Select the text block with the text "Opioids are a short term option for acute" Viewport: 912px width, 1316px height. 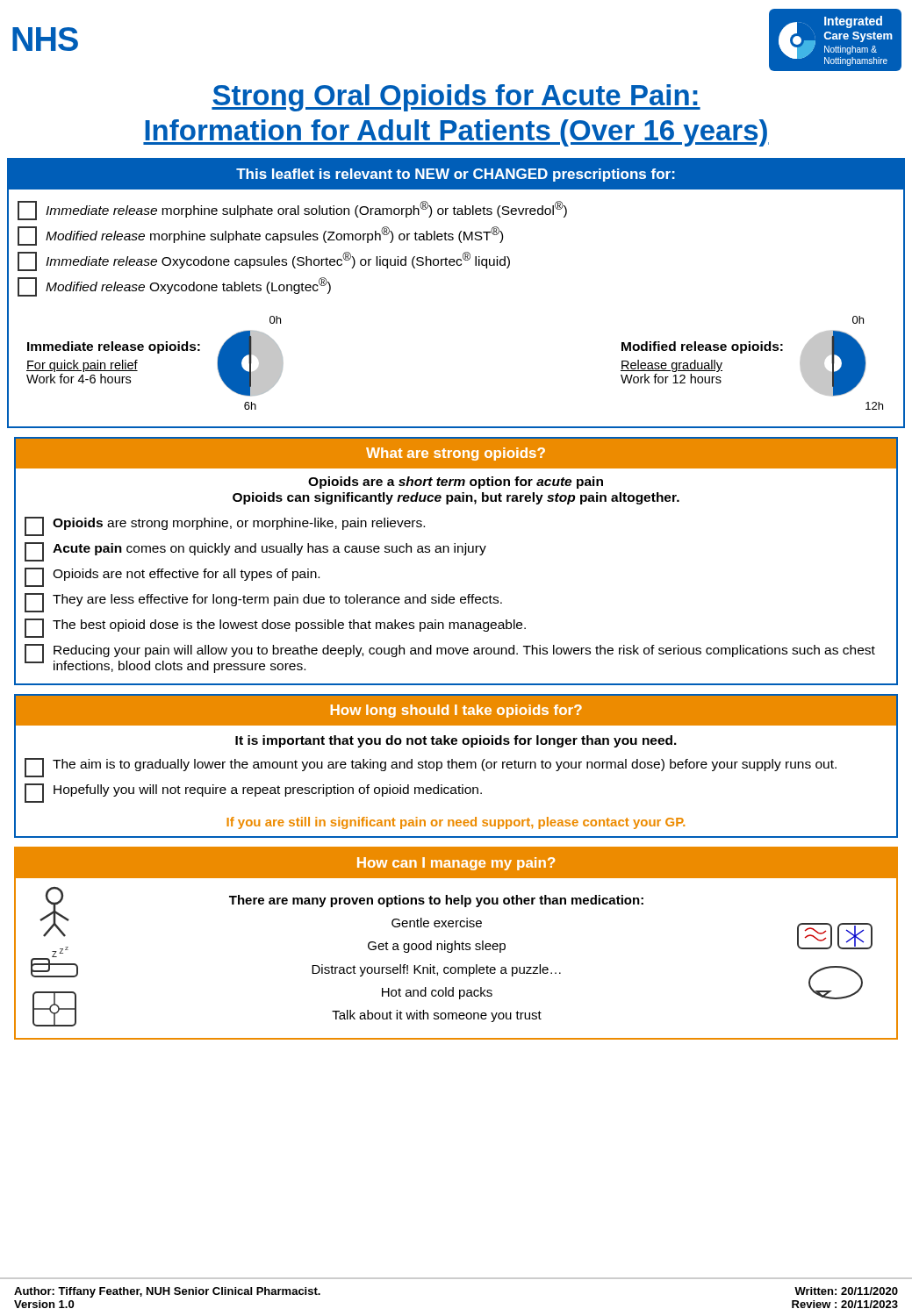tap(456, 489)
